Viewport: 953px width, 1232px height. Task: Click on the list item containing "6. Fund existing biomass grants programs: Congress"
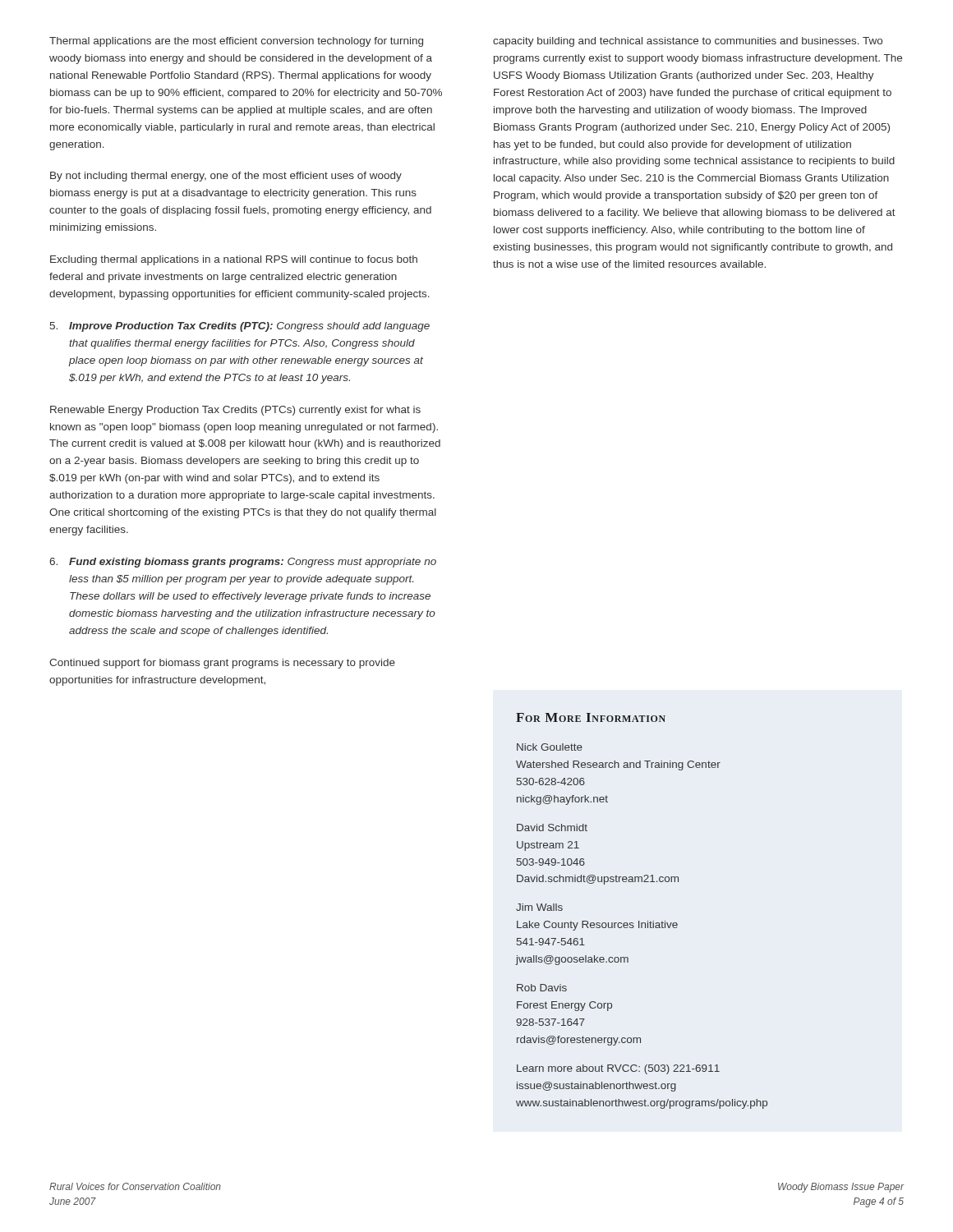pyautogui.click(x=246, y=597)
